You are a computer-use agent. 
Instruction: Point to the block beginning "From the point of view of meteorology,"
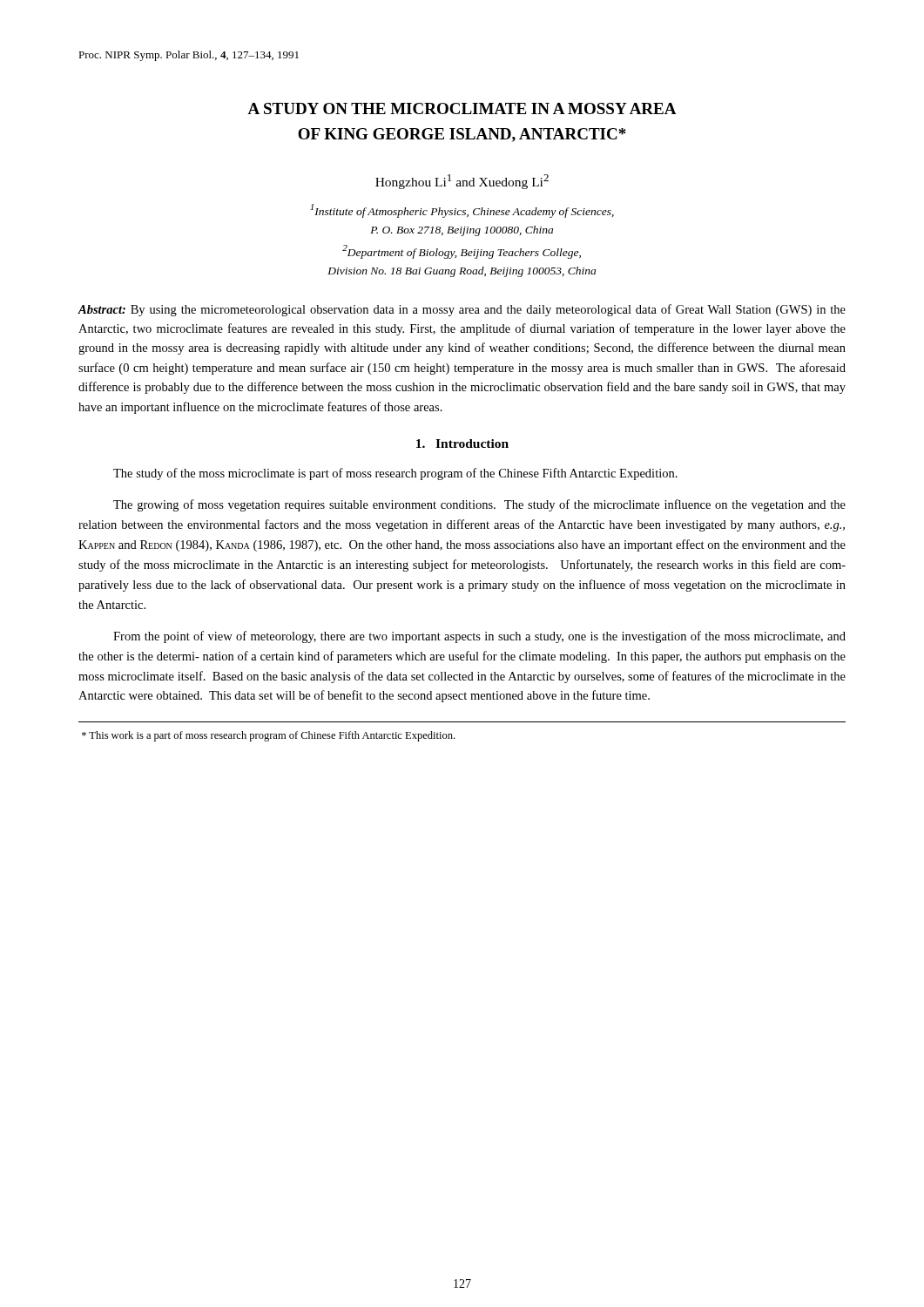point(462,666)
